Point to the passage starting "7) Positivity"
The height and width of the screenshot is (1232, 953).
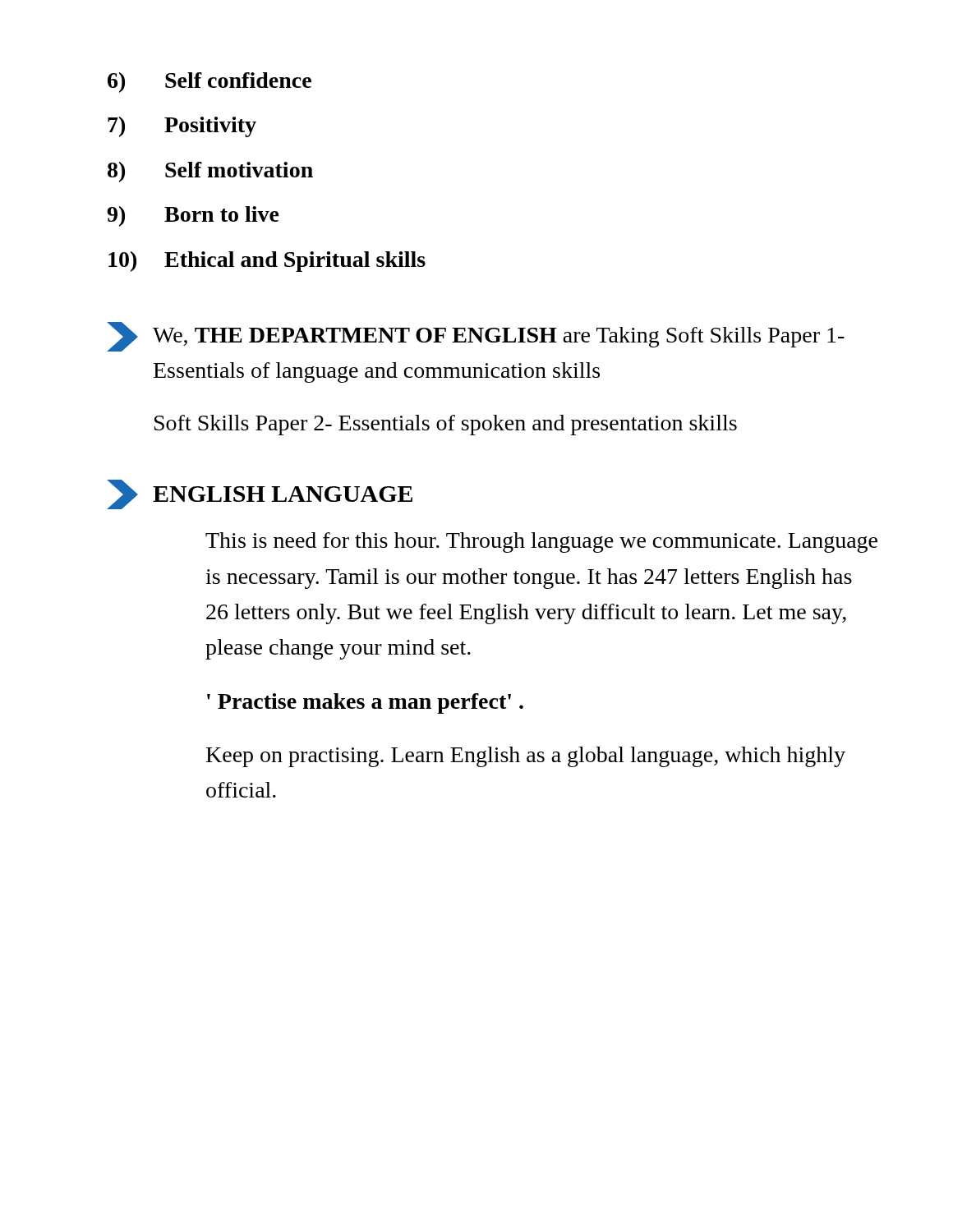point(182,125)
